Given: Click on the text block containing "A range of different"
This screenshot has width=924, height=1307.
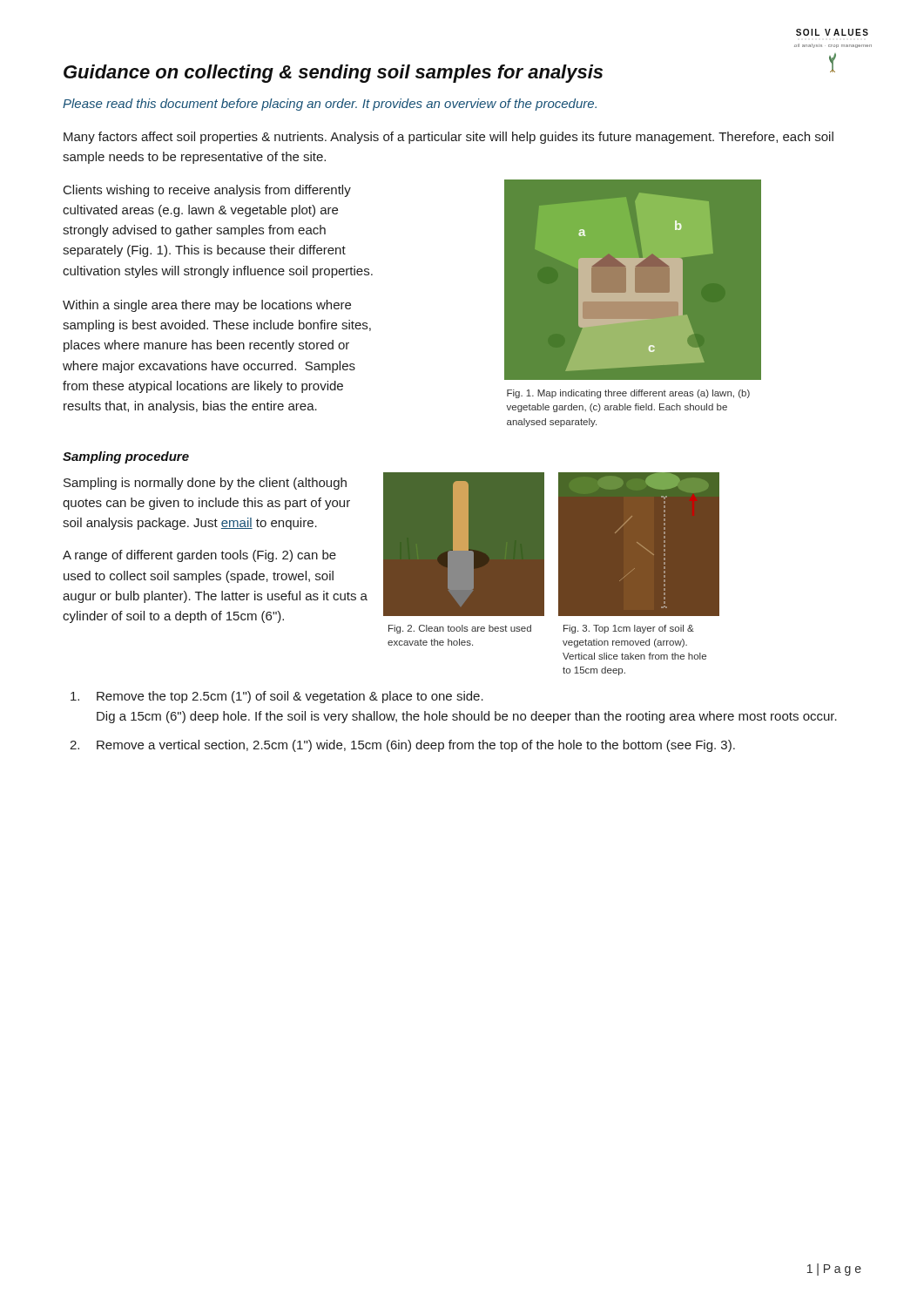Looking at the screenshot, I should pos(215,585).
